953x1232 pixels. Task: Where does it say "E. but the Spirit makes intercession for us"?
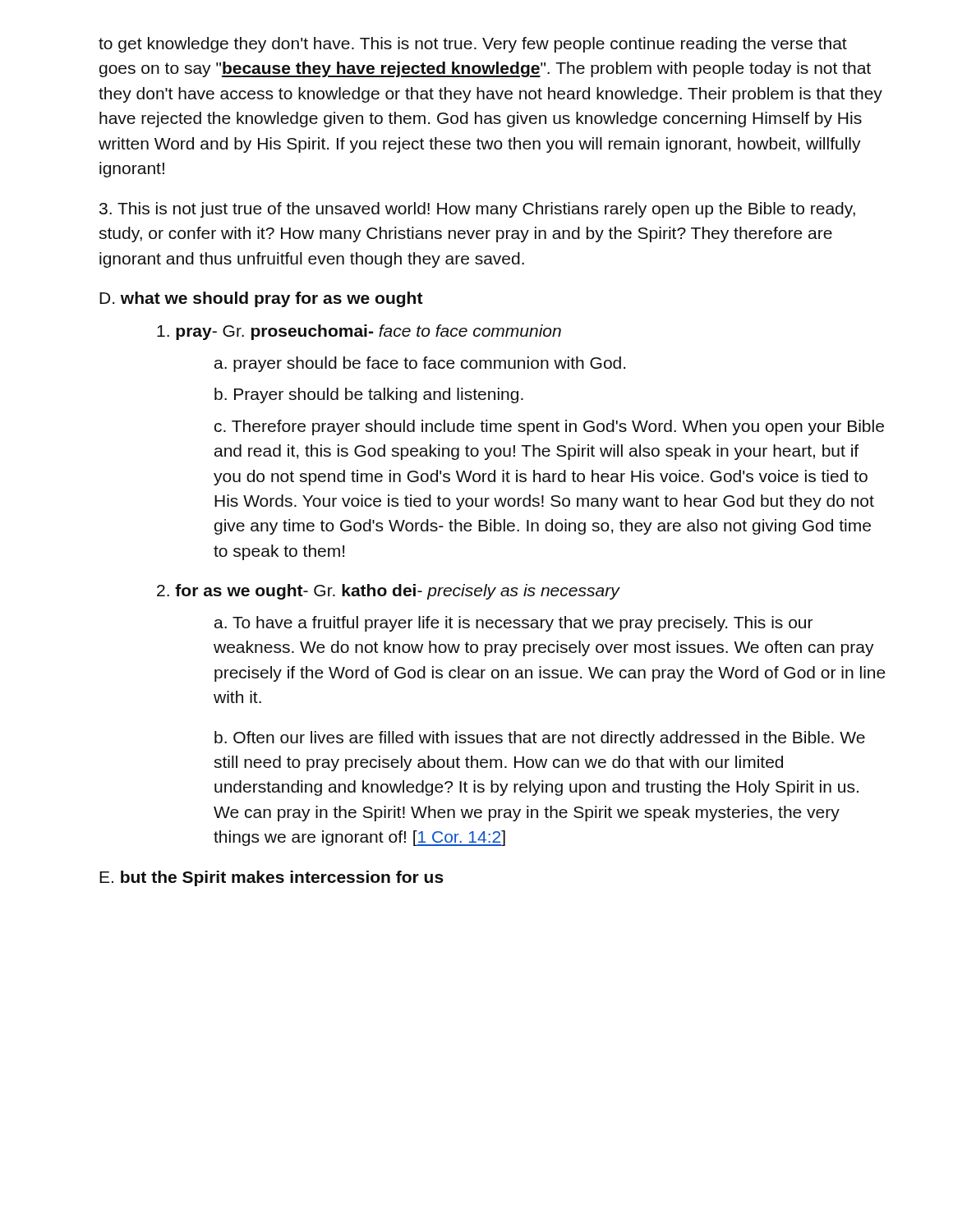[271, 877]
